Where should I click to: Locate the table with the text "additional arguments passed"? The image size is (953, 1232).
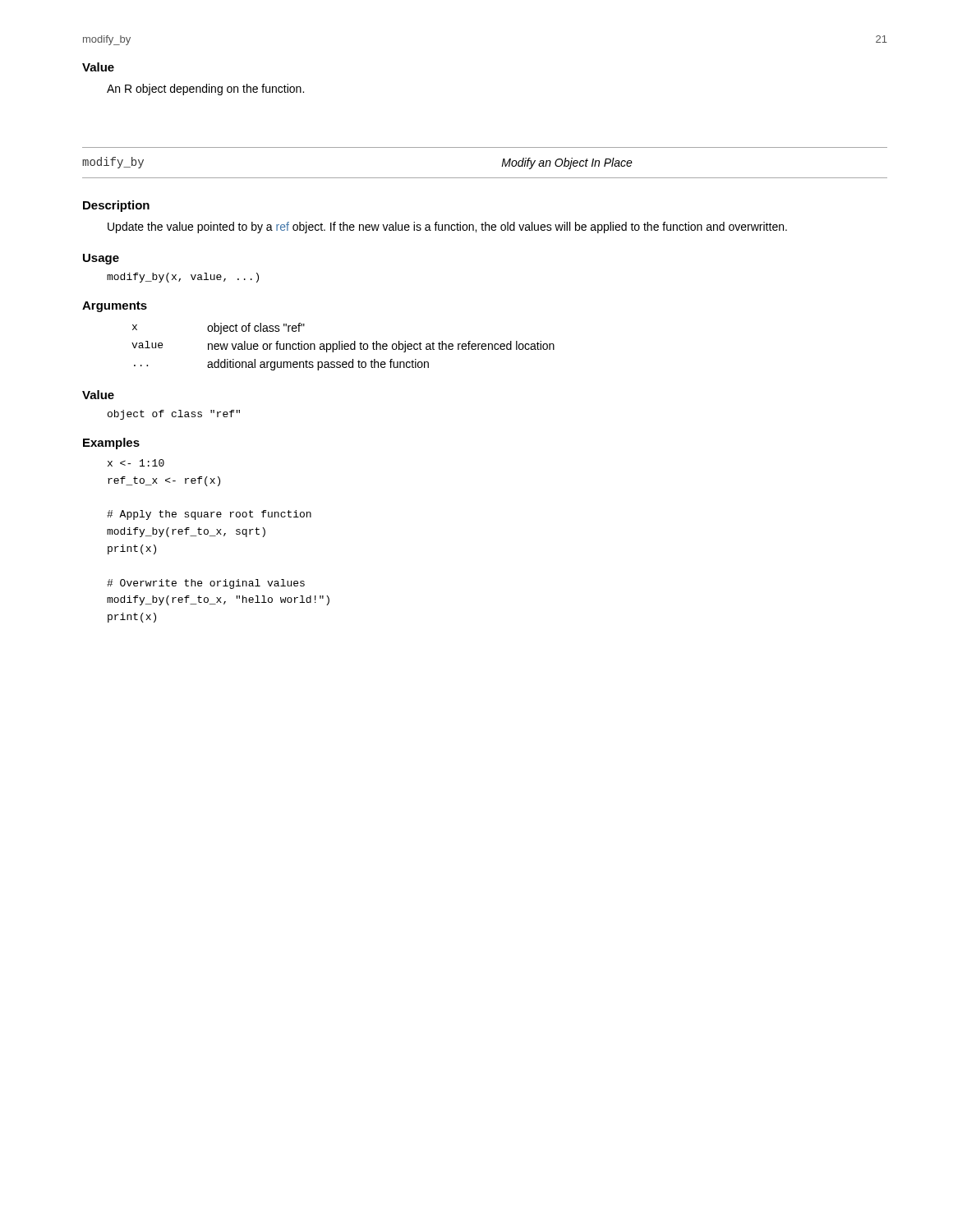[497, 346]
